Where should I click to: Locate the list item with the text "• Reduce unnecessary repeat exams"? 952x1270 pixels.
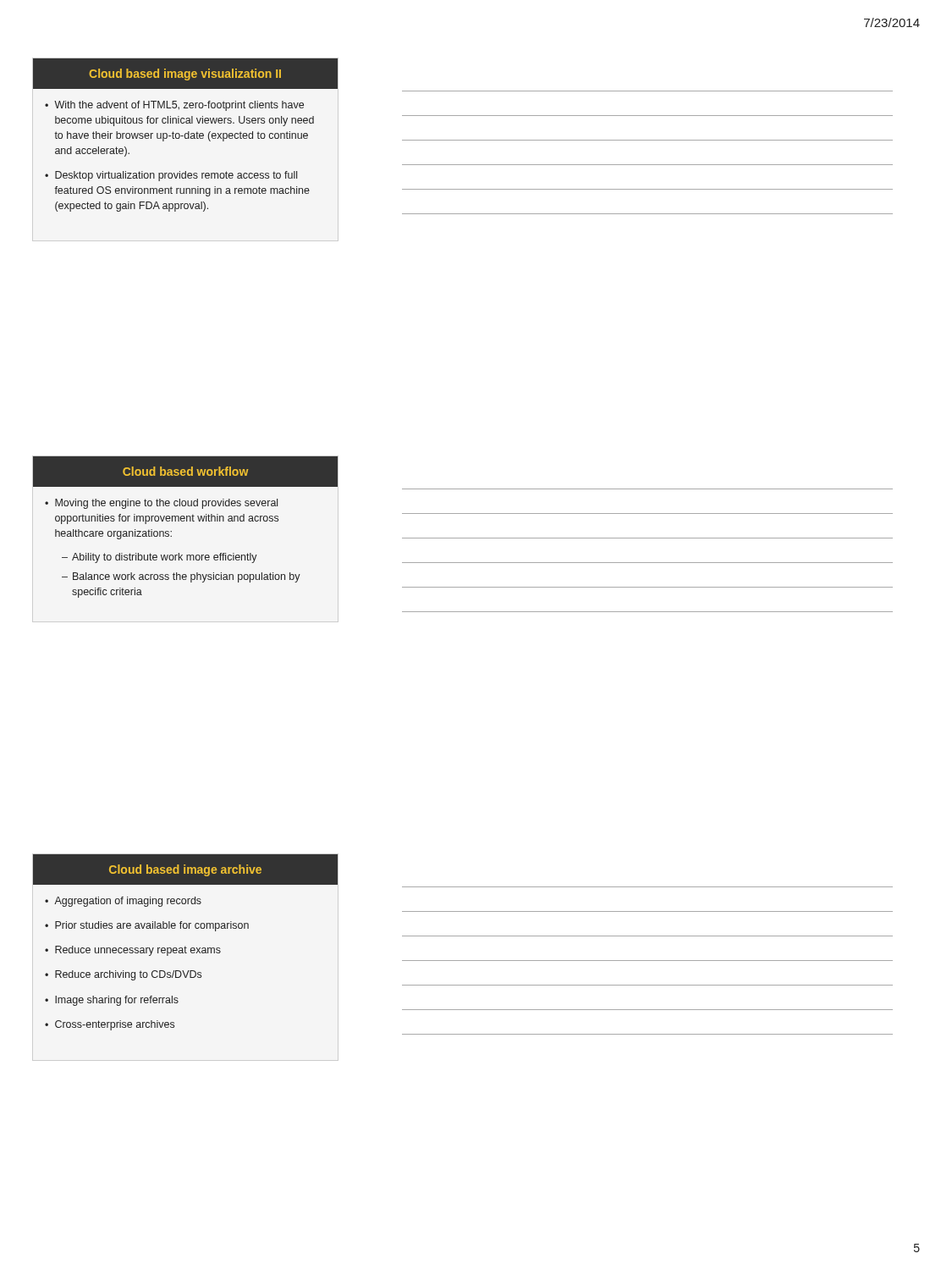[x=133, y=951]
